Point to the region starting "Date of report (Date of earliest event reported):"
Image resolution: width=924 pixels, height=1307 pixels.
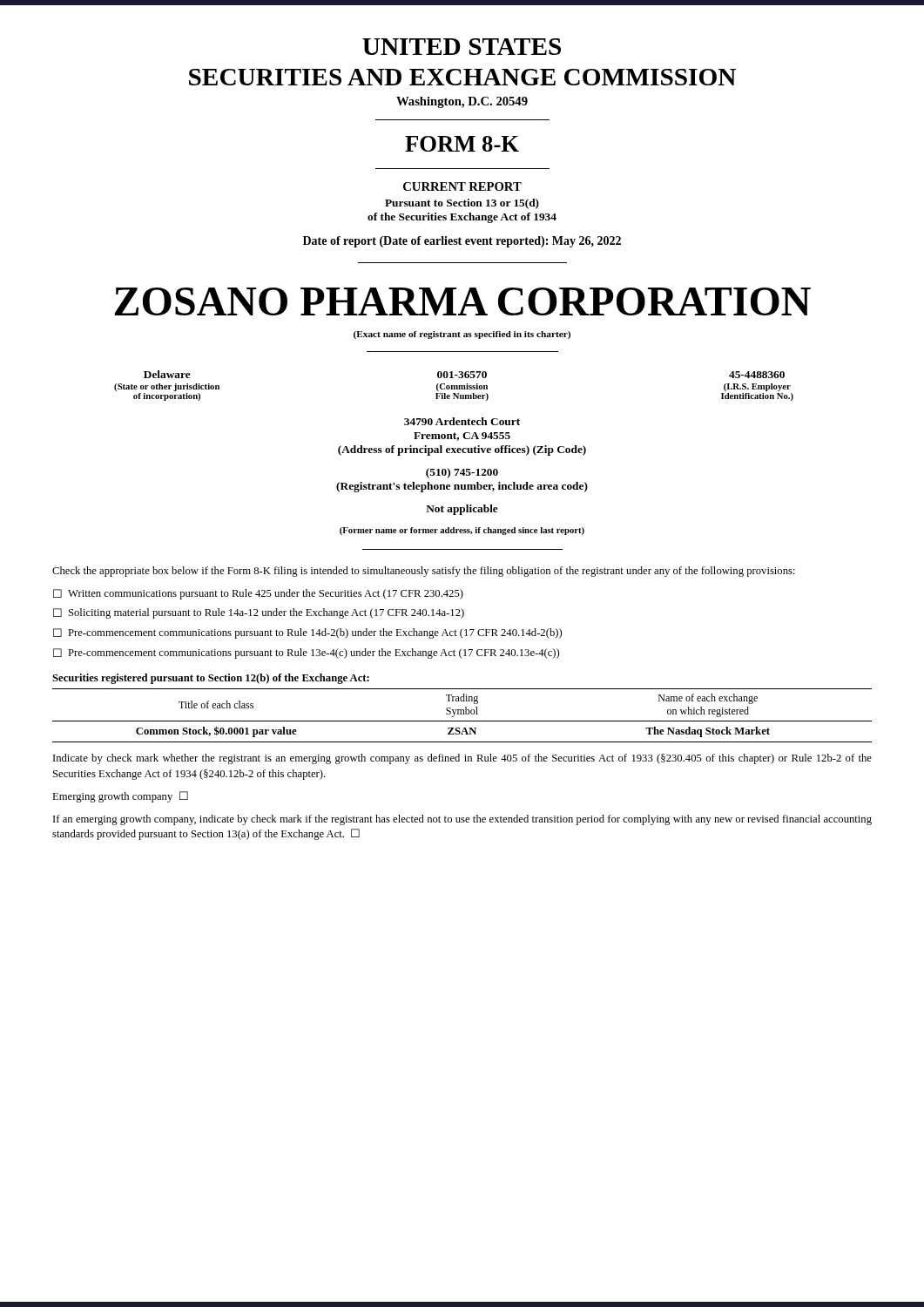click(x=462, y=242)
